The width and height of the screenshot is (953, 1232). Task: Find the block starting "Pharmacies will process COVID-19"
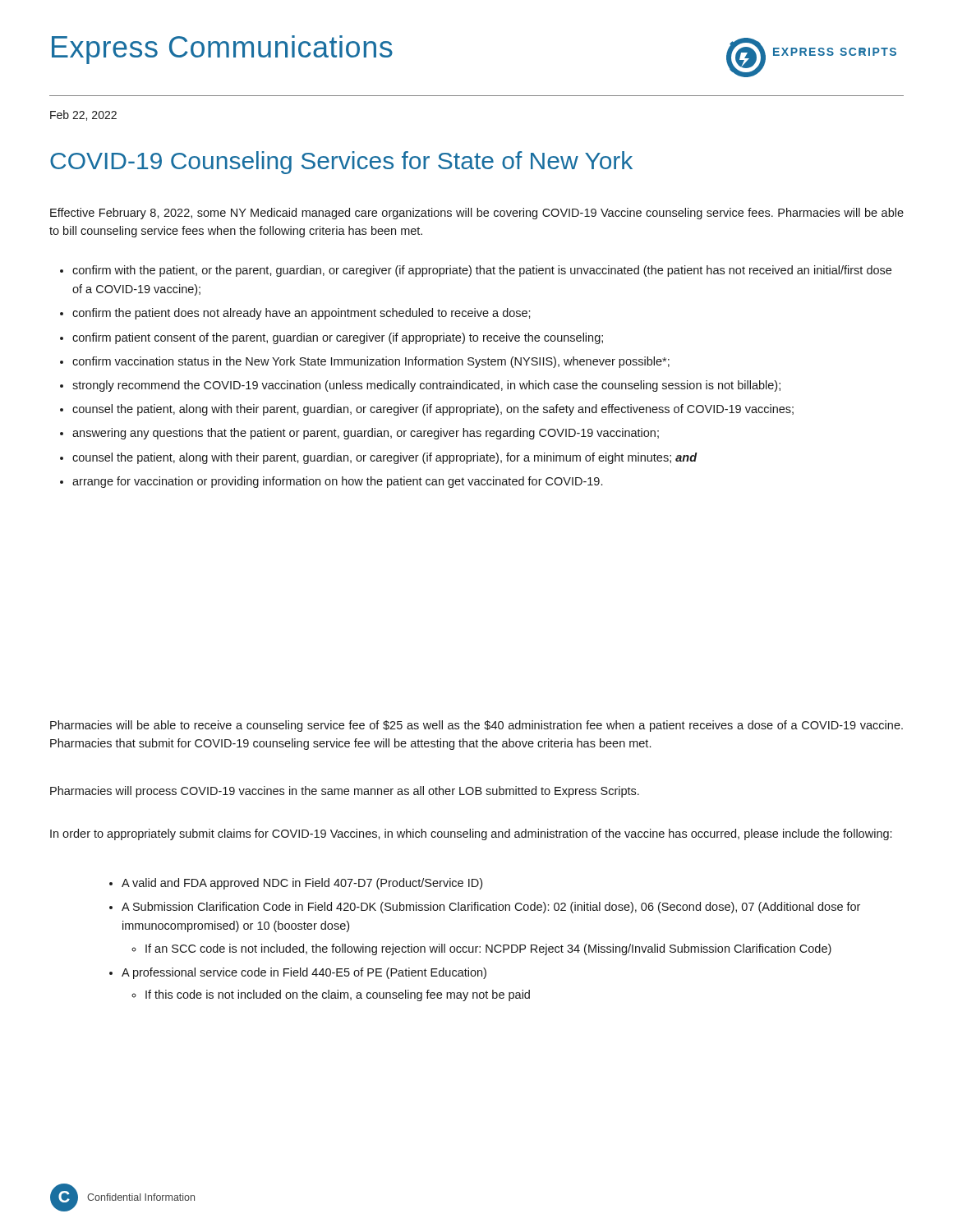coord(345,791)
